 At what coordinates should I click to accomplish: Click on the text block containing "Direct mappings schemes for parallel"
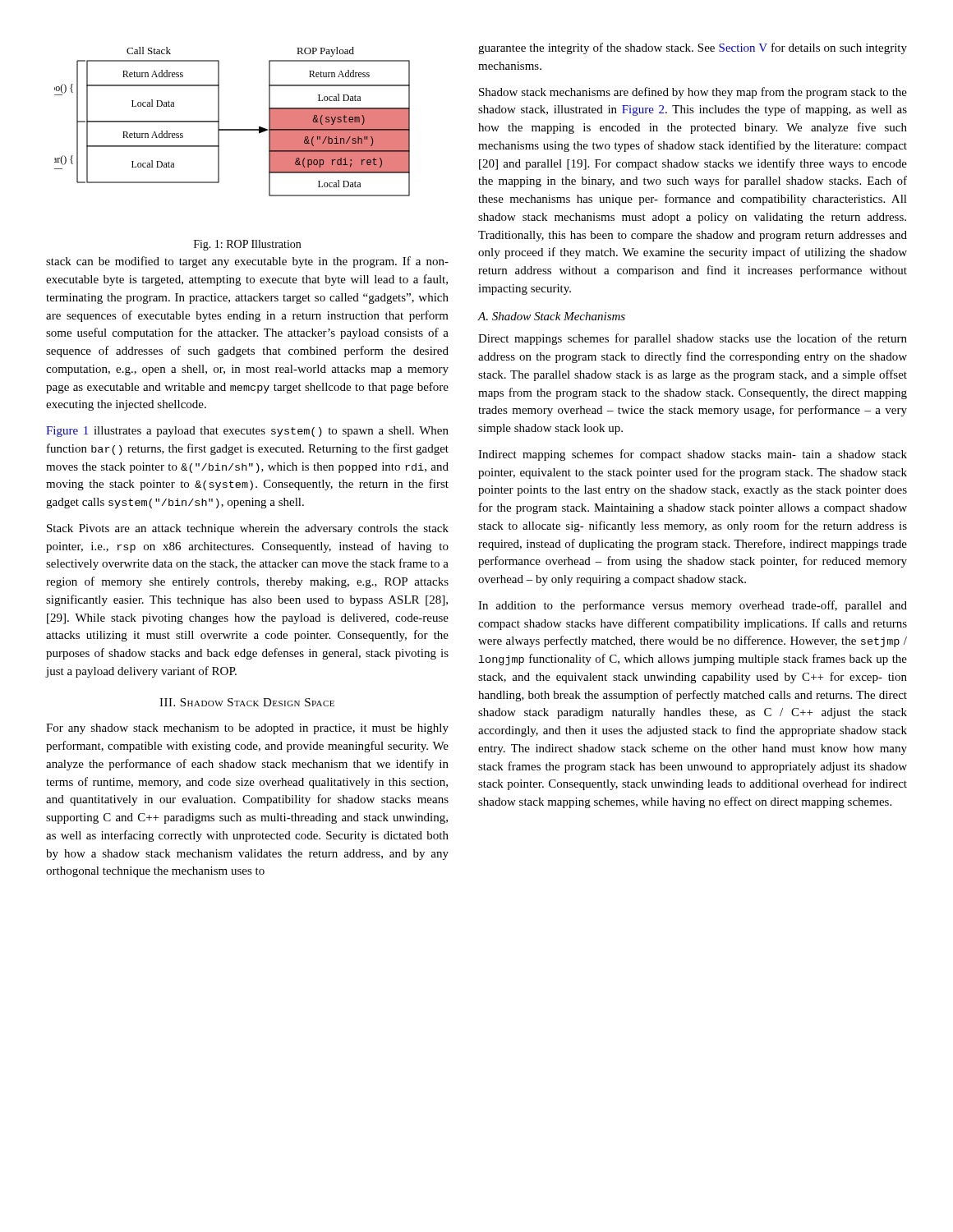(693, 383)
